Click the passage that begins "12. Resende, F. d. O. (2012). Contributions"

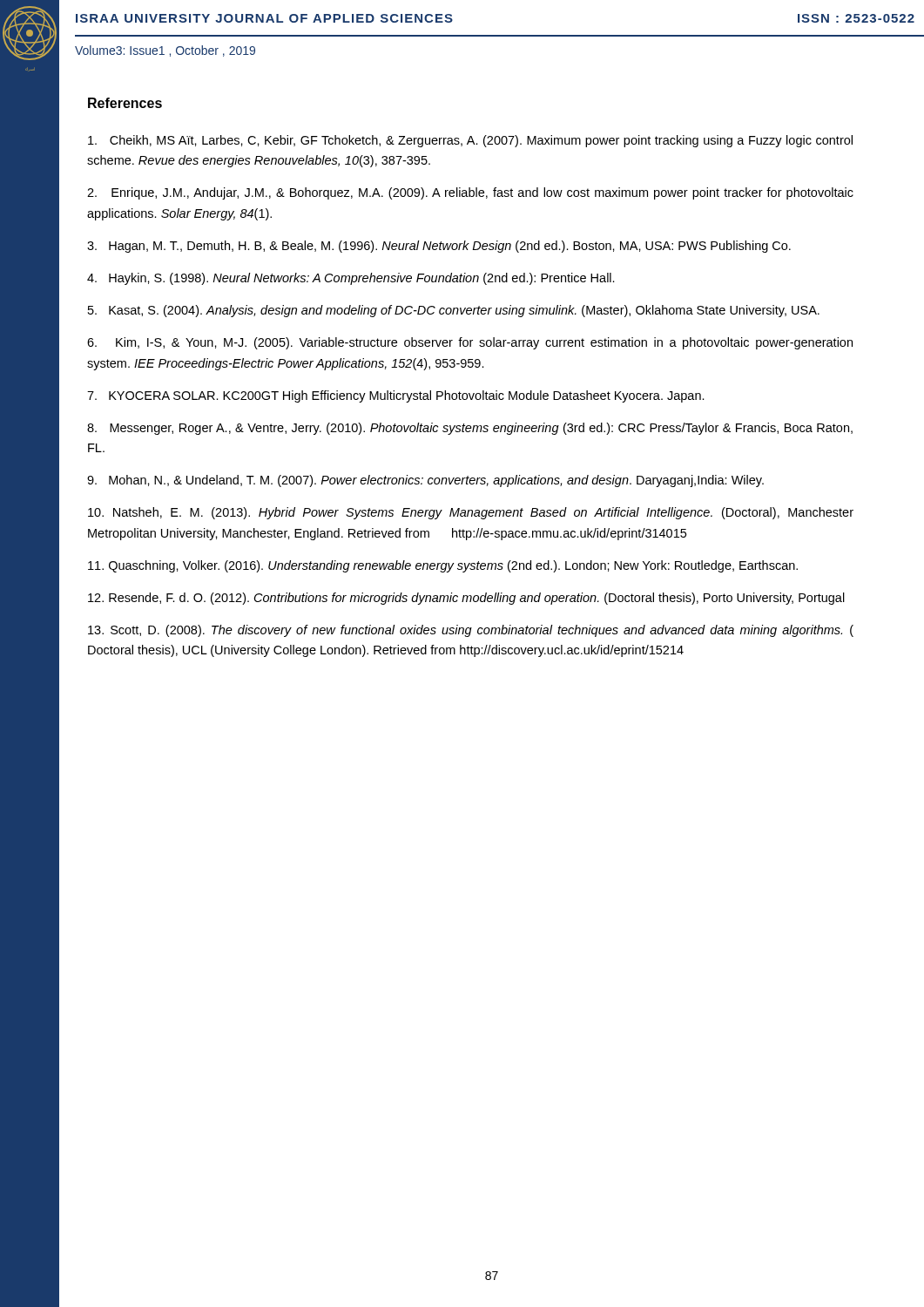click(466, 598)
